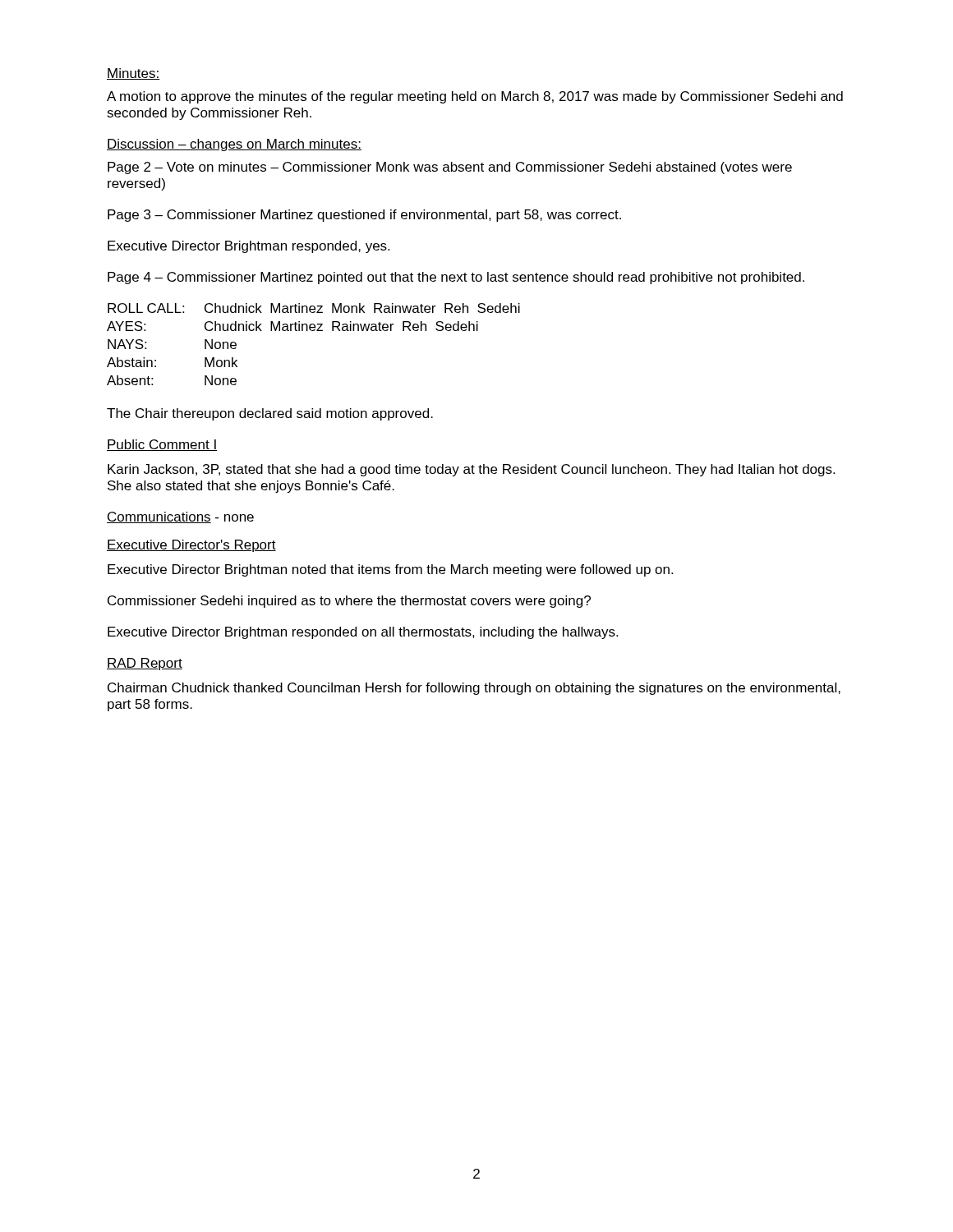The width and height of the screenshot is (953, 1232).
Task: Point to the block beginning "Executive Director Brightman responded on all thermostats,"
Action: coord(363,632)
